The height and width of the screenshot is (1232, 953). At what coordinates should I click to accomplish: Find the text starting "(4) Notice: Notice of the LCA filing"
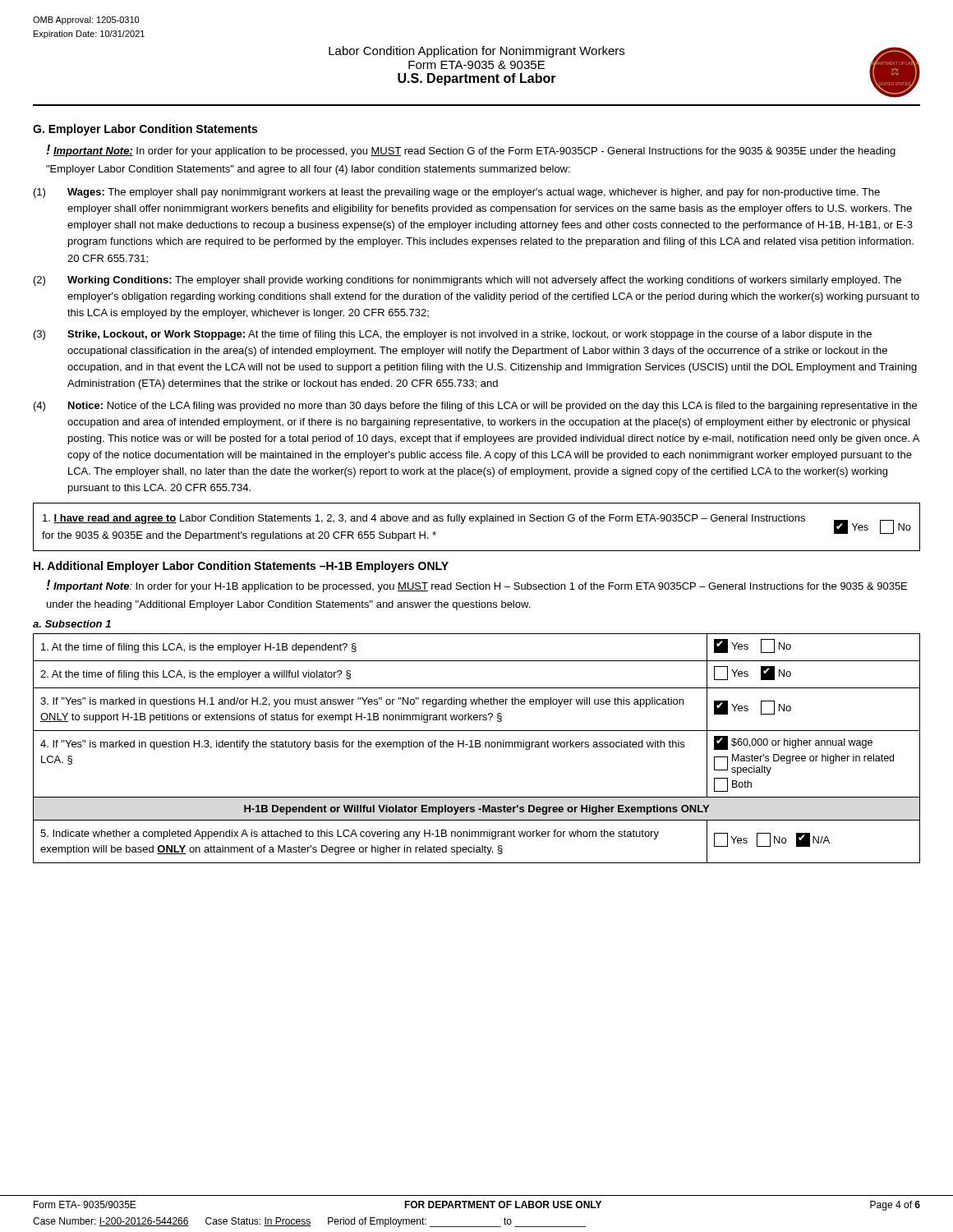pos(476,447)
